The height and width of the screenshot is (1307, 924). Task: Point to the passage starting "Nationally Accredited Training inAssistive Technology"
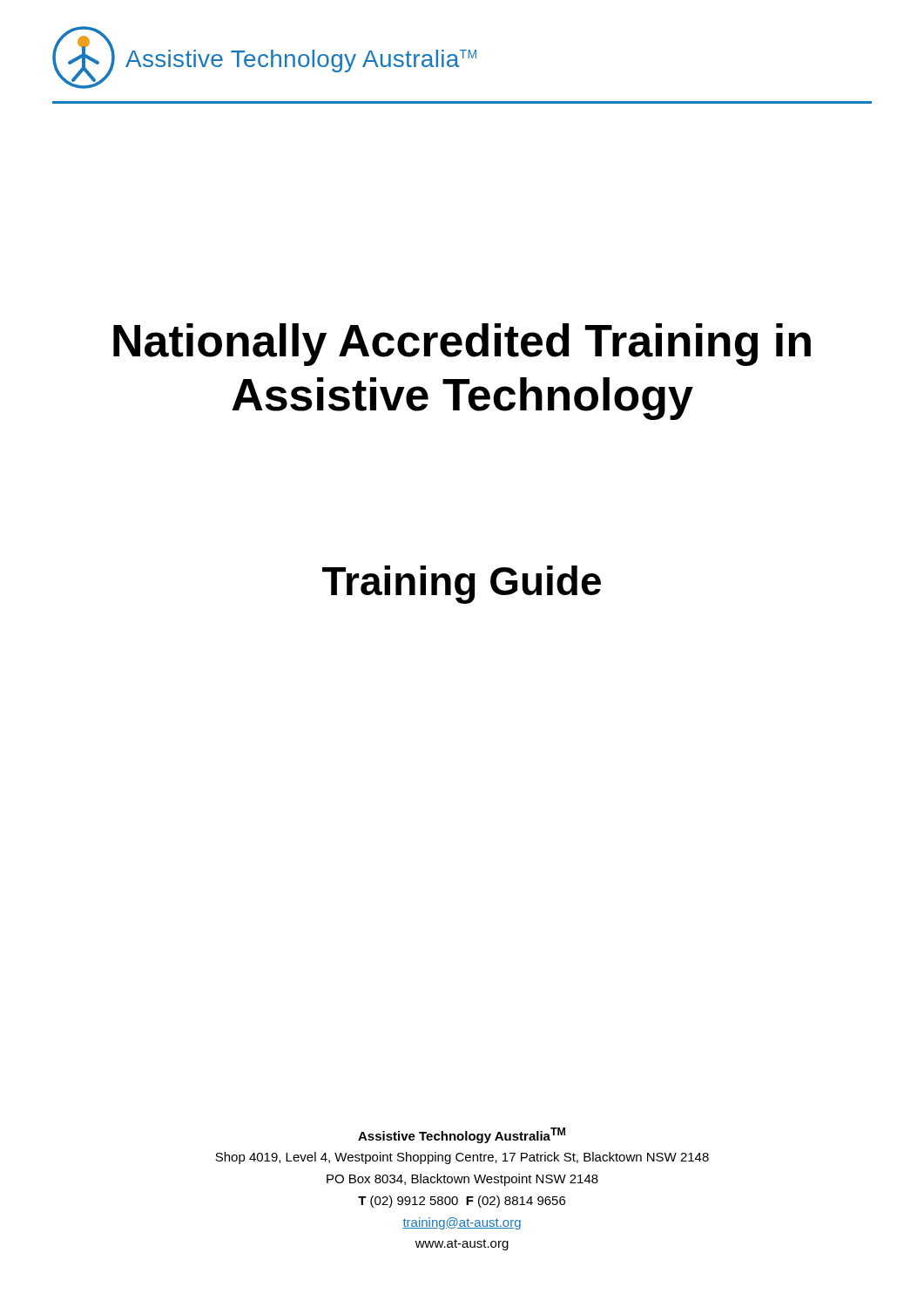(x=462, y=368)
